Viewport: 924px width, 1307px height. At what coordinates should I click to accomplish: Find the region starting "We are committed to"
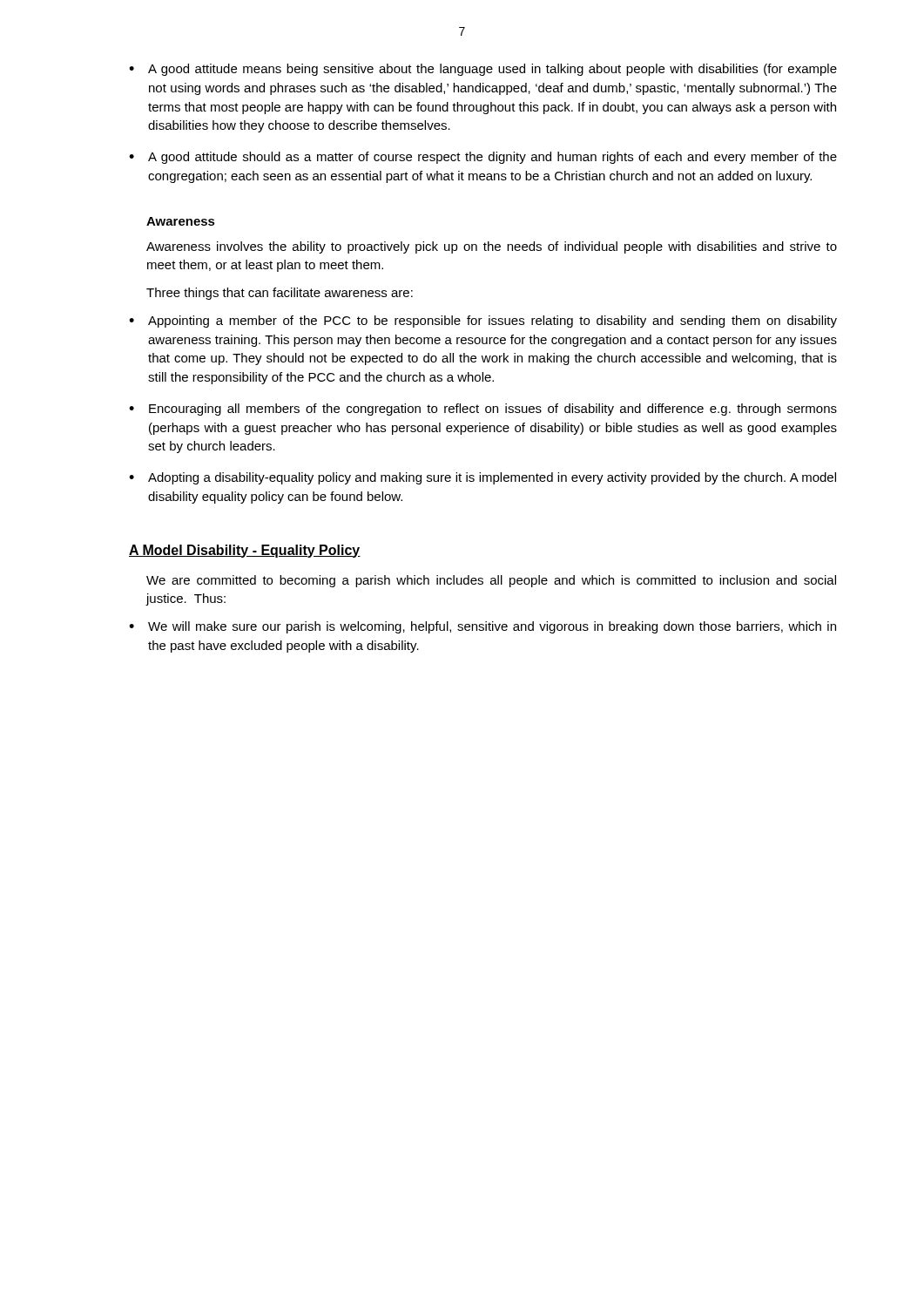[x=492, y=589]
